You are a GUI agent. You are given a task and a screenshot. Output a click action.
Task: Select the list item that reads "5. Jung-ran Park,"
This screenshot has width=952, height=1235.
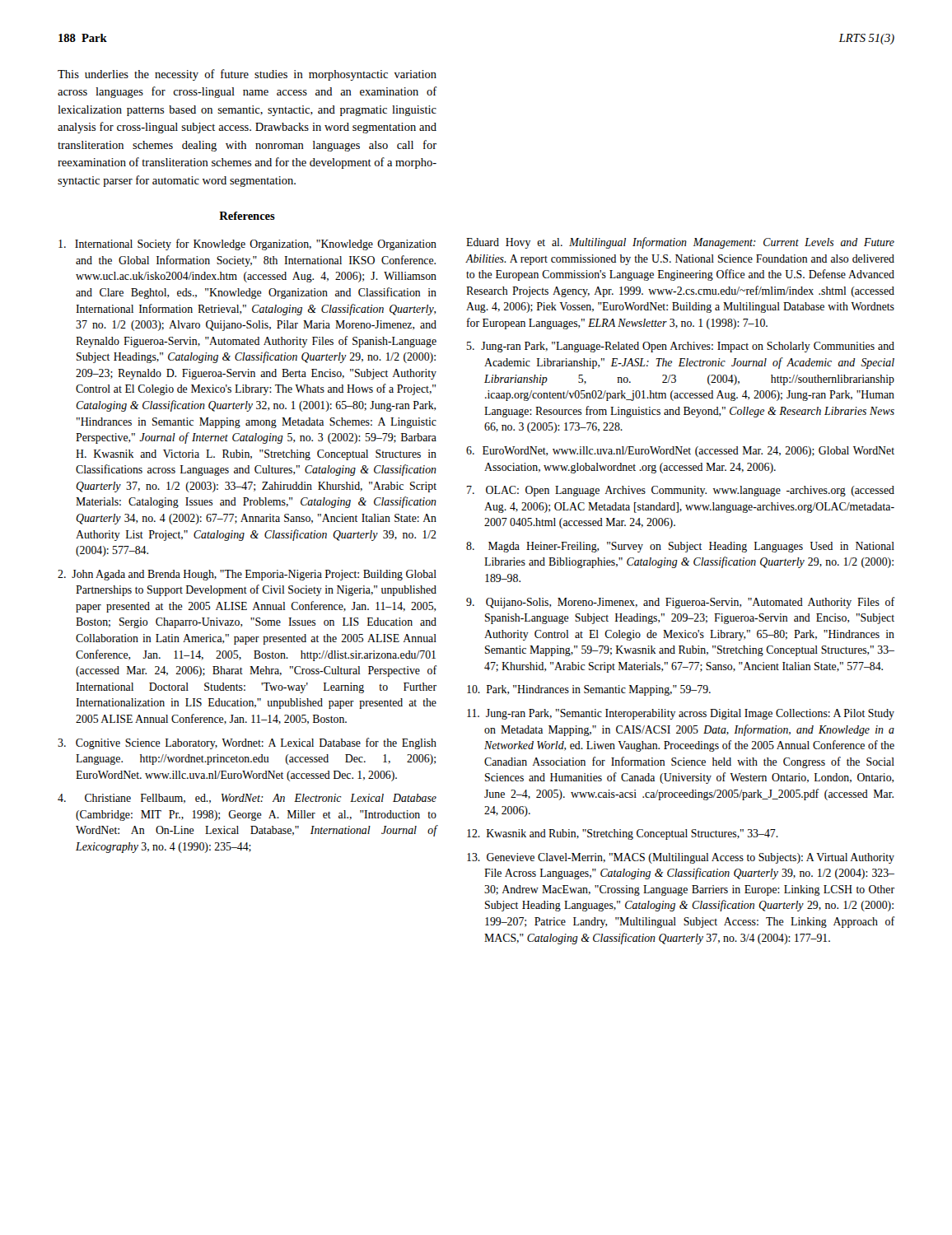680,387
